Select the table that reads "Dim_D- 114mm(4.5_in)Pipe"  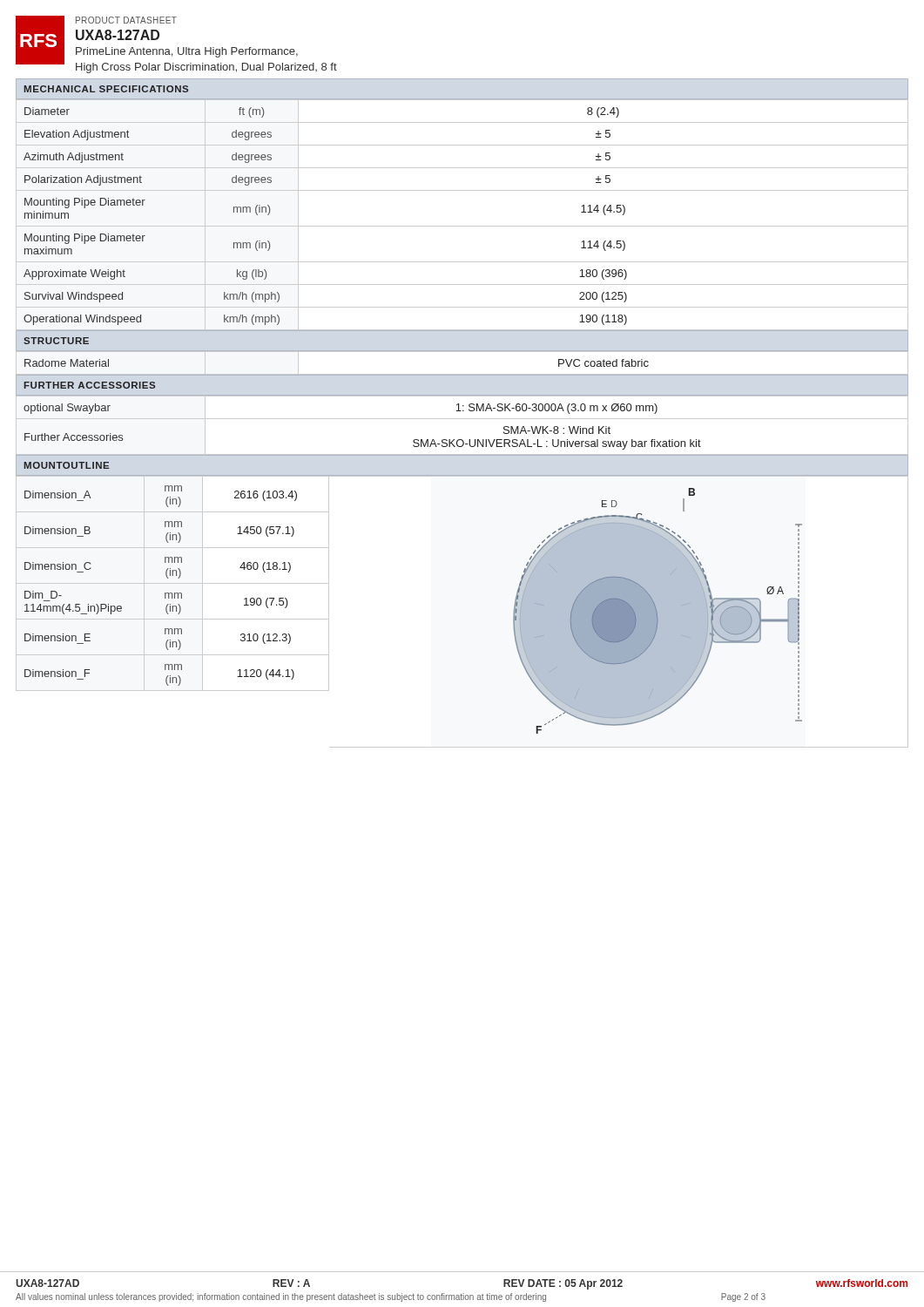coord(172,612)
